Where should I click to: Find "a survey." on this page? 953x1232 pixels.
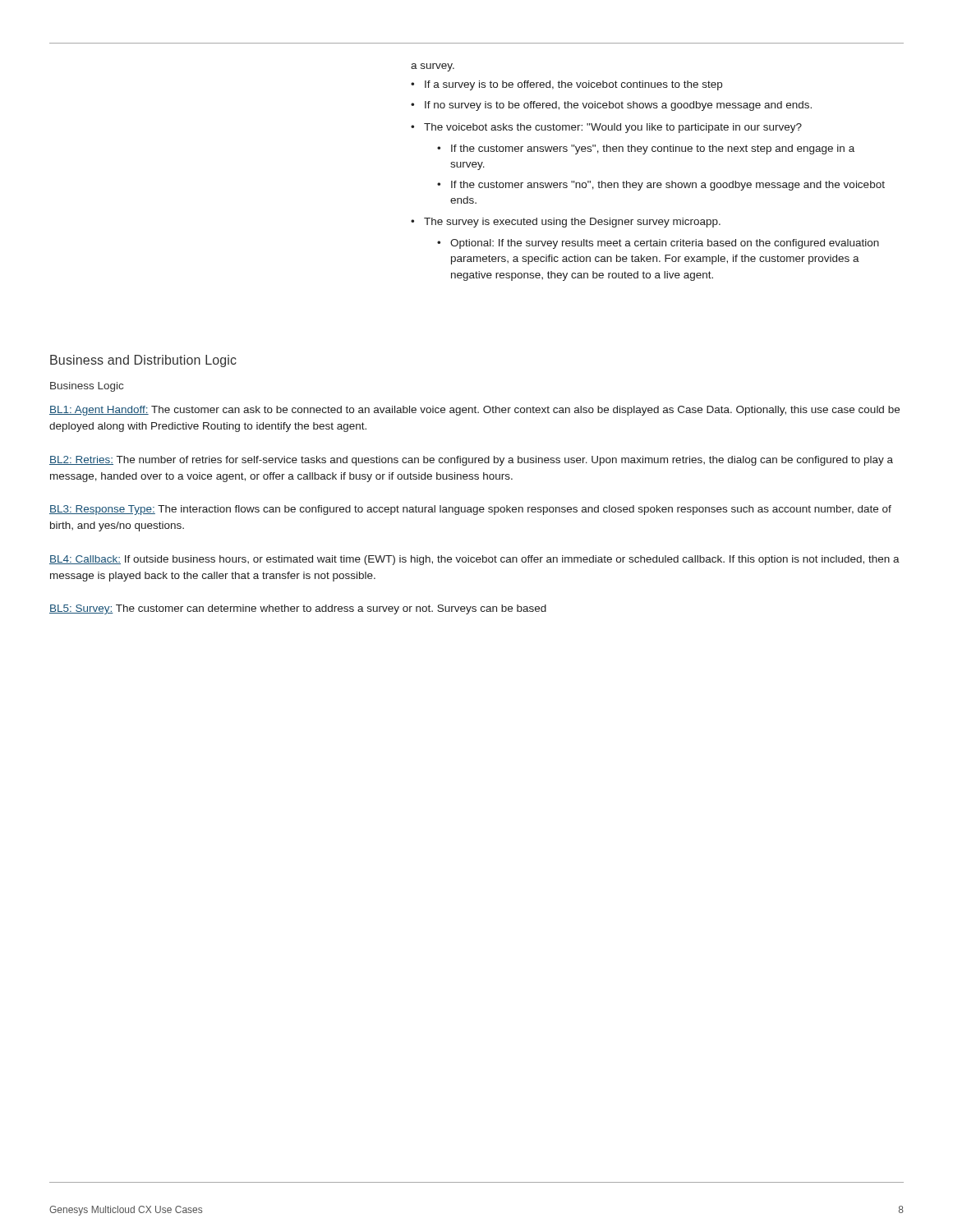click(433, 65)
